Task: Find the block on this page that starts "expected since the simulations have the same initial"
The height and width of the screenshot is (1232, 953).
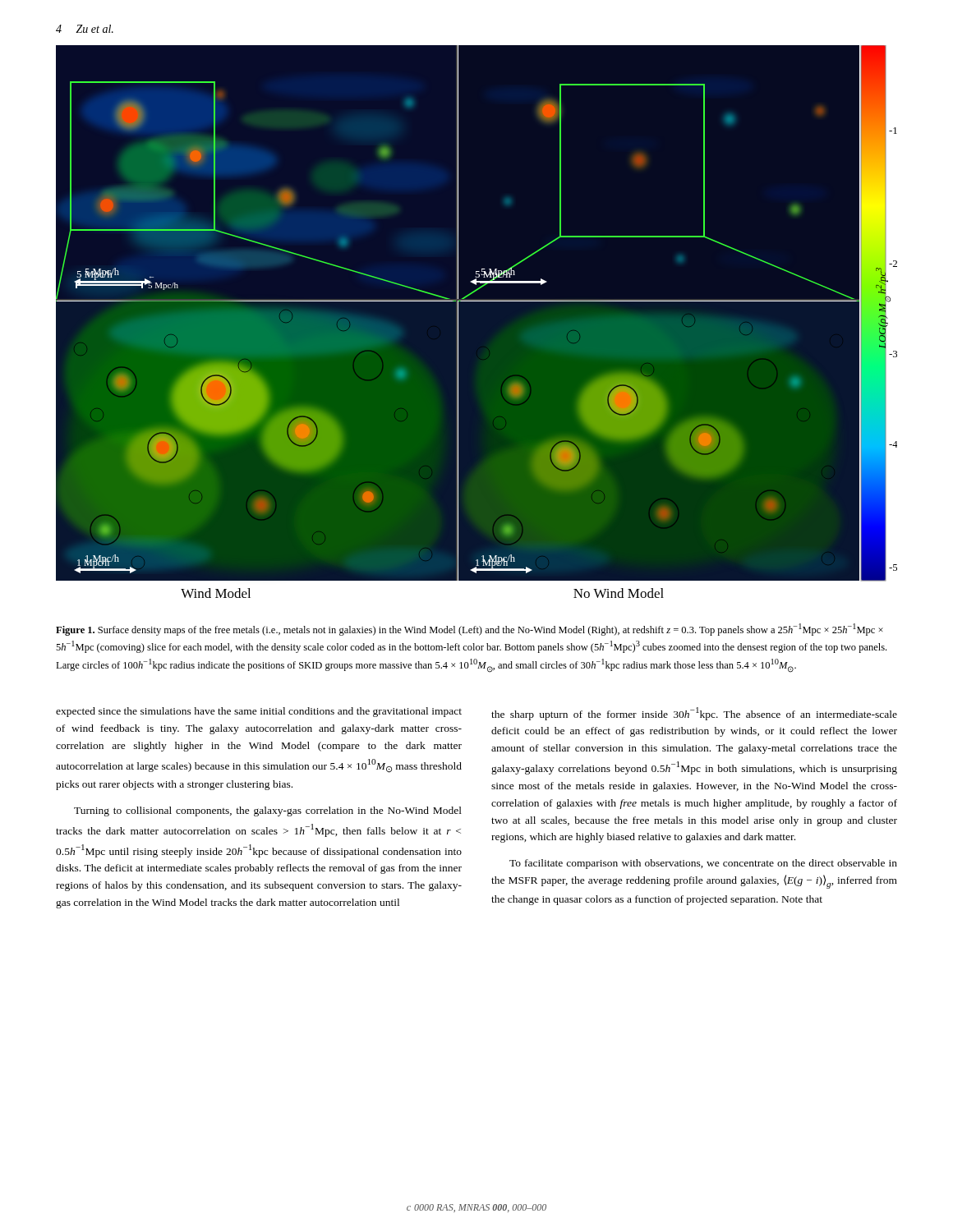Action: (259, 748)
